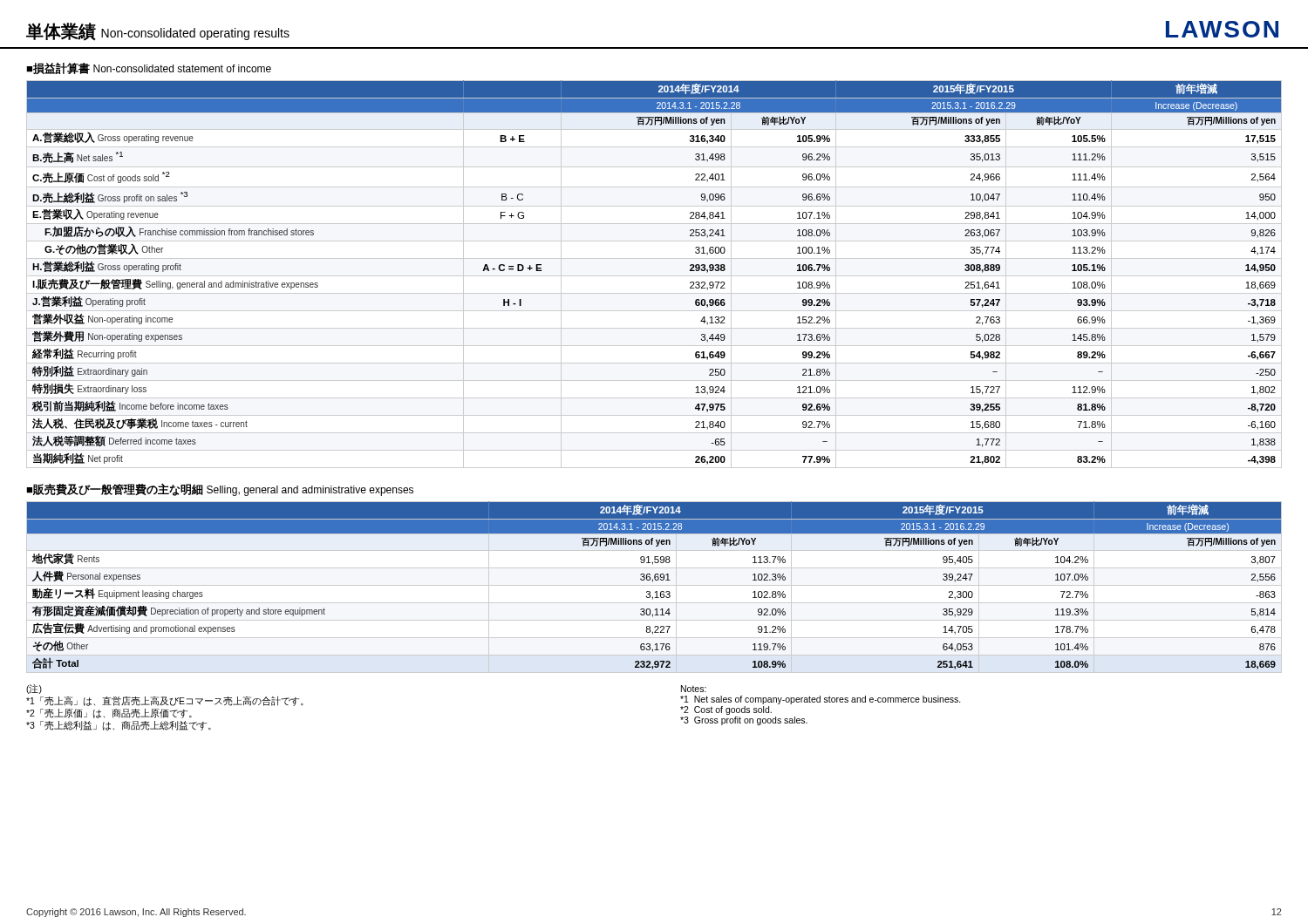Find "■損益計算書 Non-consolidated statement of income" on this page
1308x924 pixels.
pos(149,68)
